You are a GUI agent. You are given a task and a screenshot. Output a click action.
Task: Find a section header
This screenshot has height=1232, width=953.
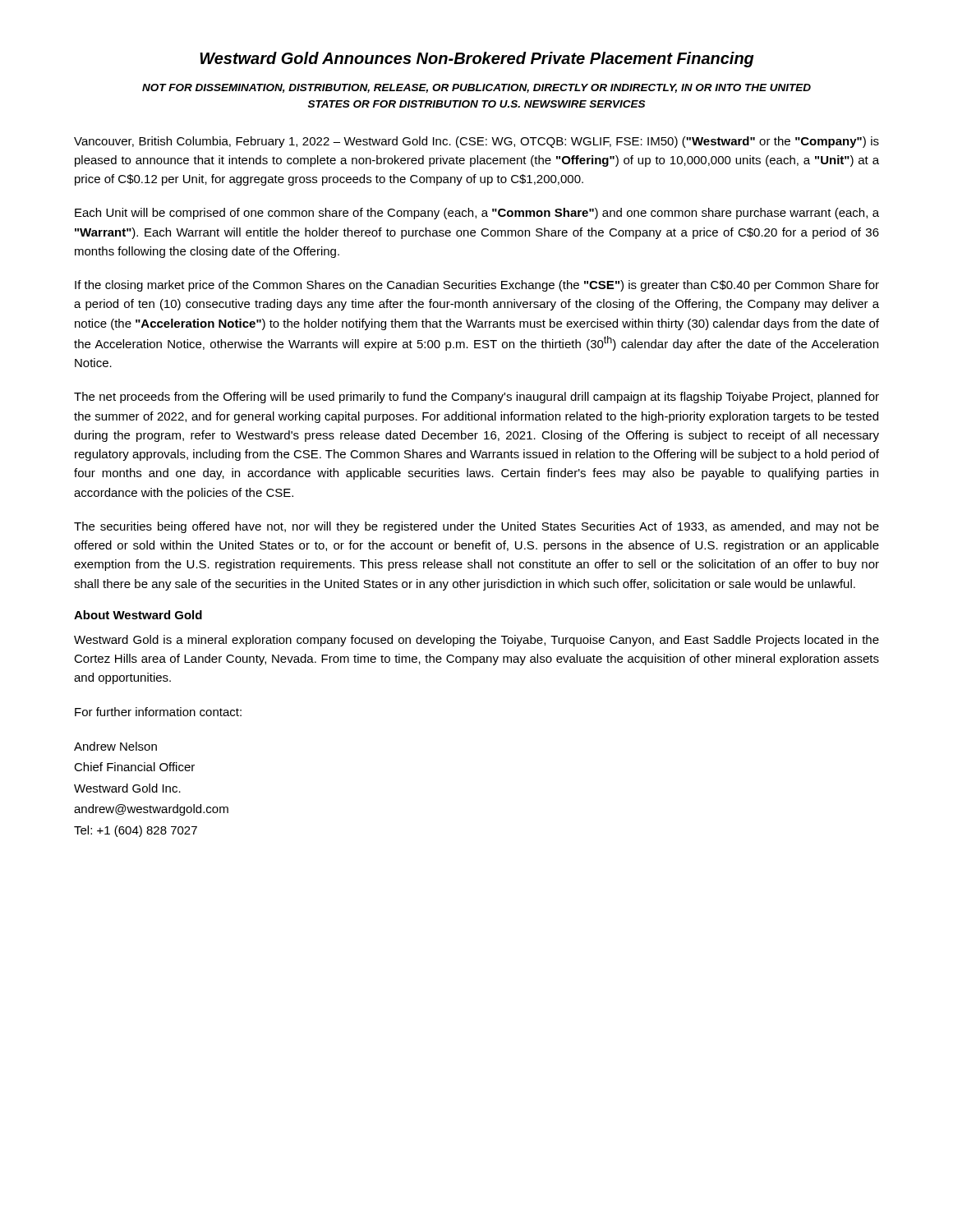[138, 615]
